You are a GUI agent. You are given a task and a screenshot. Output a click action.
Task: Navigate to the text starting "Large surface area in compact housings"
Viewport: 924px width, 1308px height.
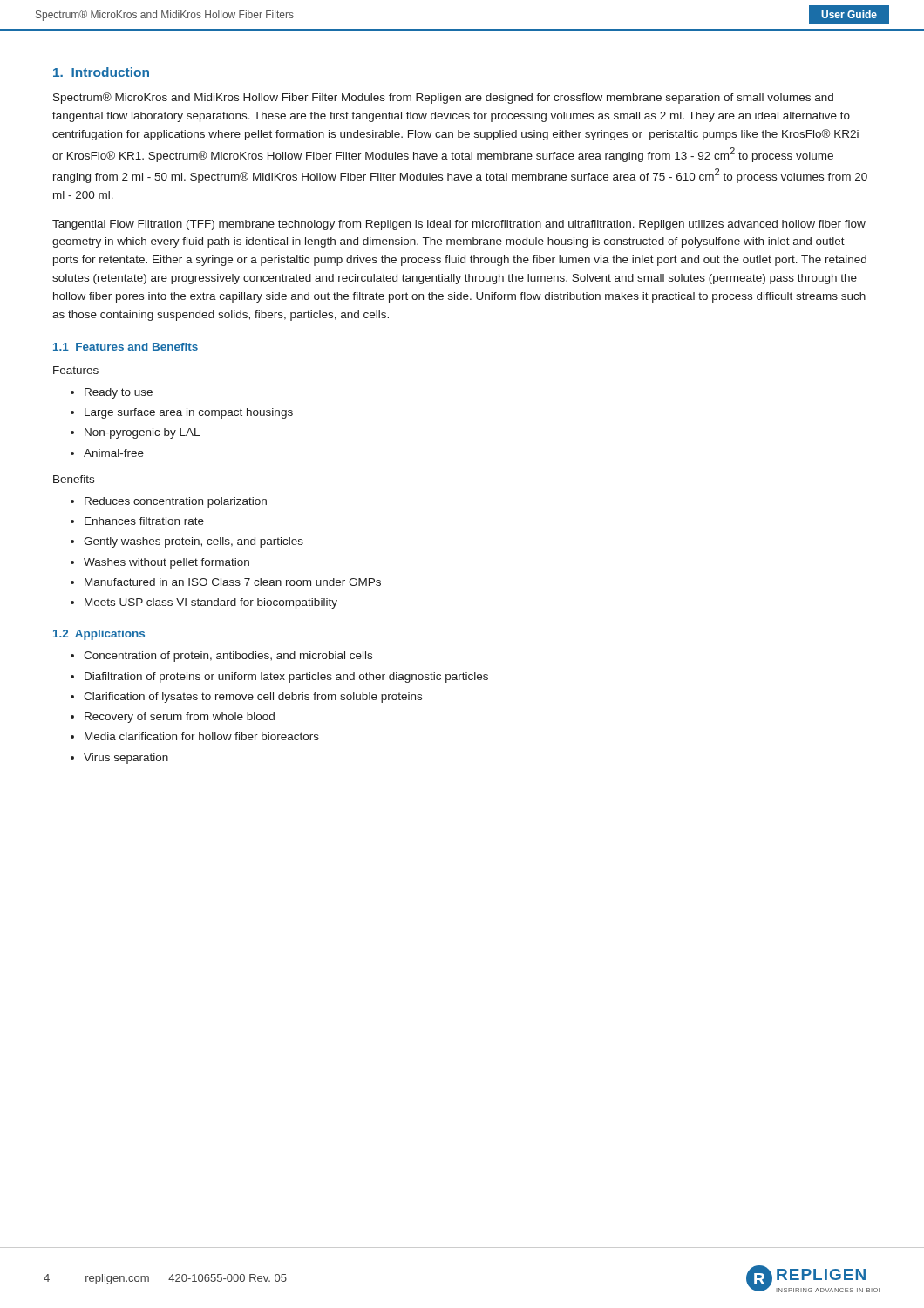point(188,412)
